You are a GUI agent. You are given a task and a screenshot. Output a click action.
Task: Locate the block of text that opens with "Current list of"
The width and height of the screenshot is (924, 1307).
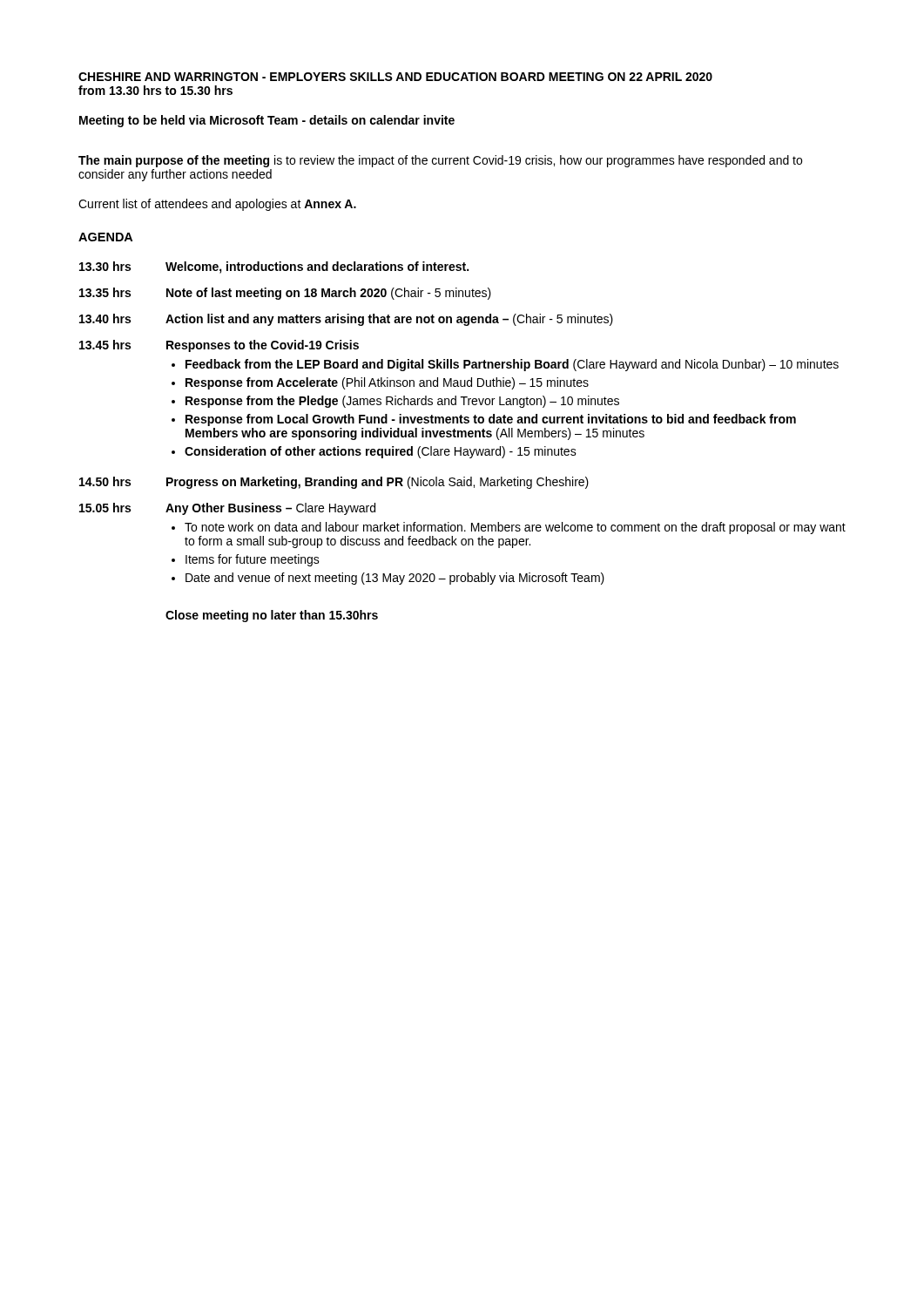coord(217,204)
